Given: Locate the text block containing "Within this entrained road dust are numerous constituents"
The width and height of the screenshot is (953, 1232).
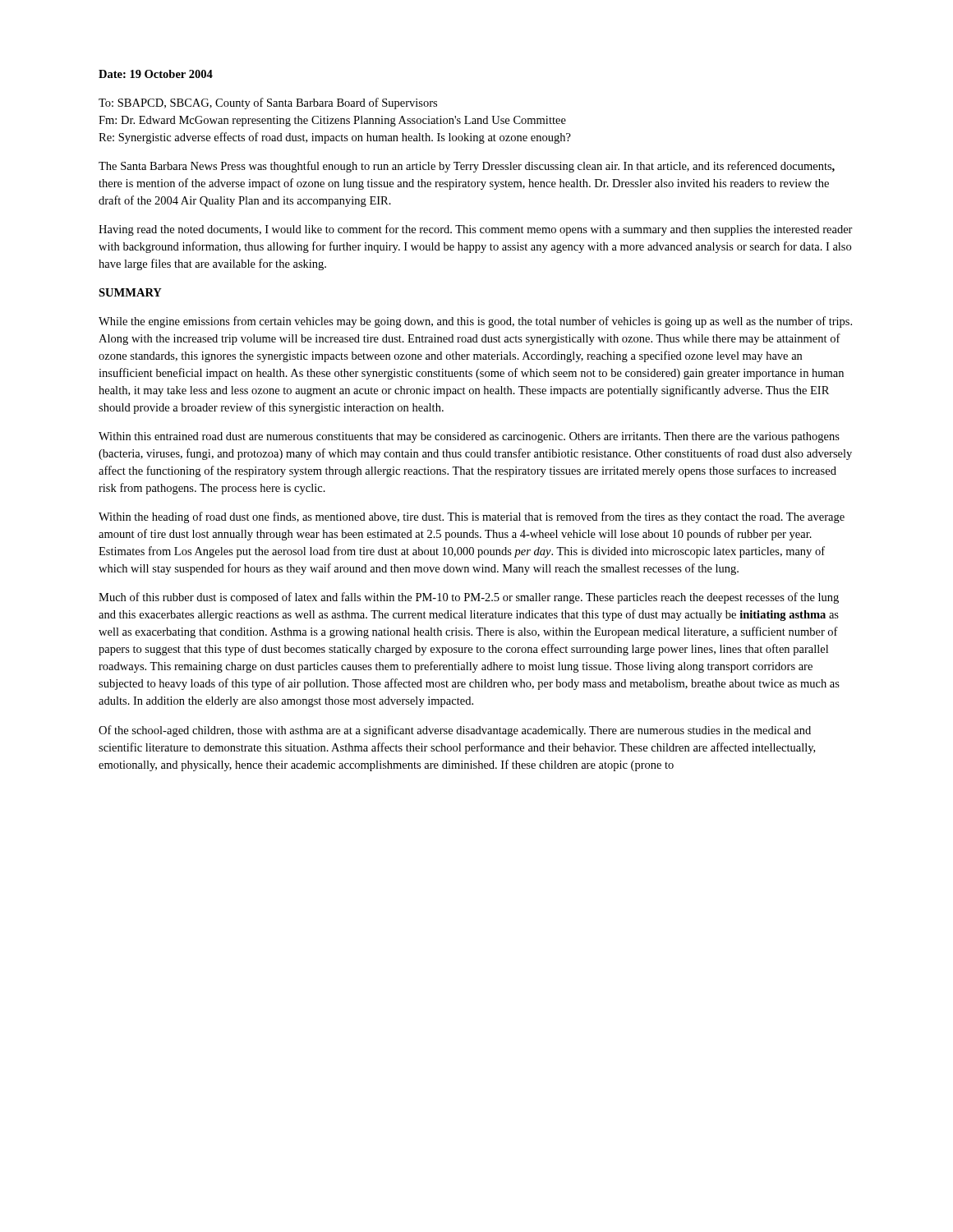Looking at the screenshot, I should pyautogui.click(x=476, y=463).
